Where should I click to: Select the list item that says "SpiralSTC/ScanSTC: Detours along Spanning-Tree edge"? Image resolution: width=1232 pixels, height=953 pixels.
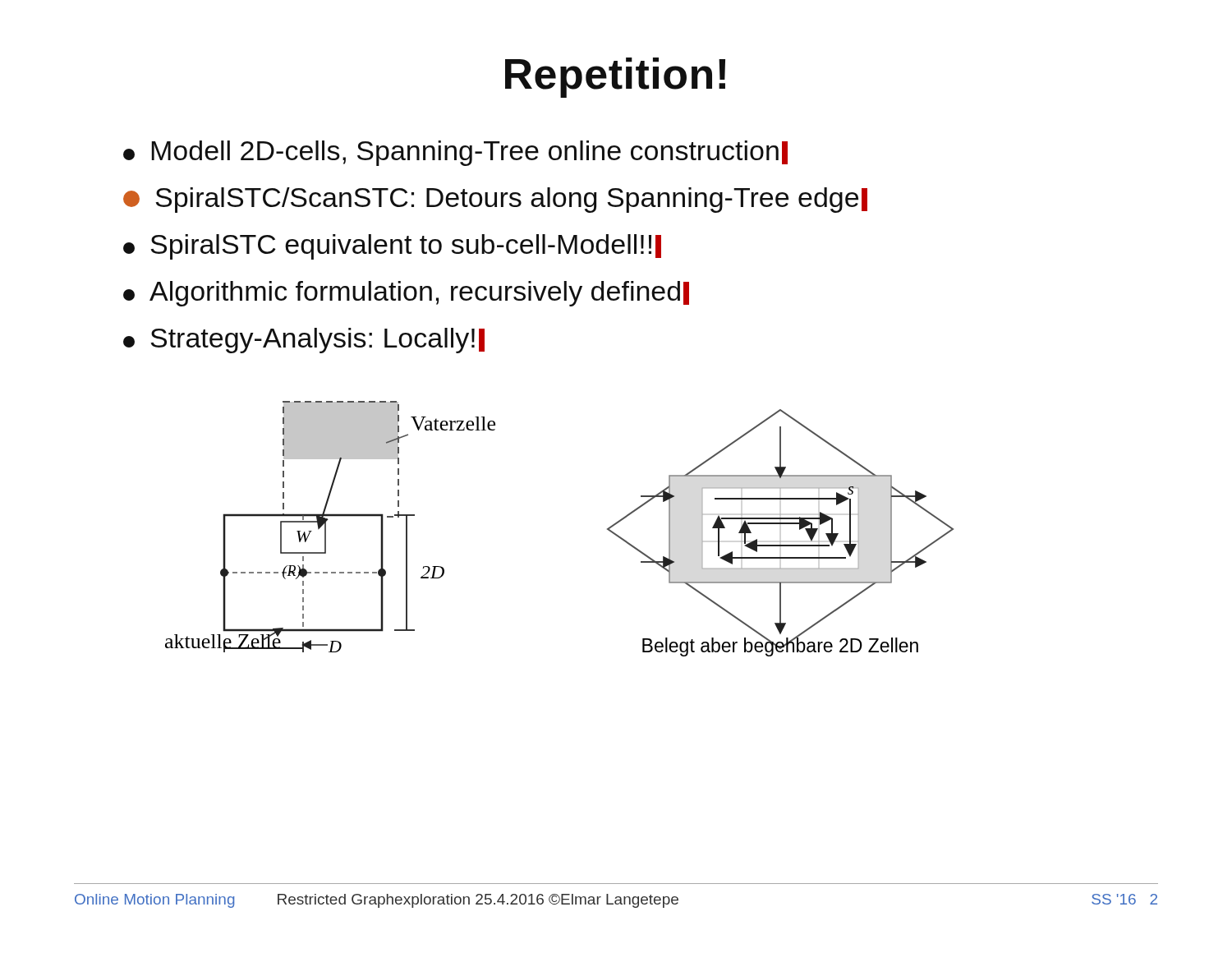pyautogui.click(x=495, y=198)
